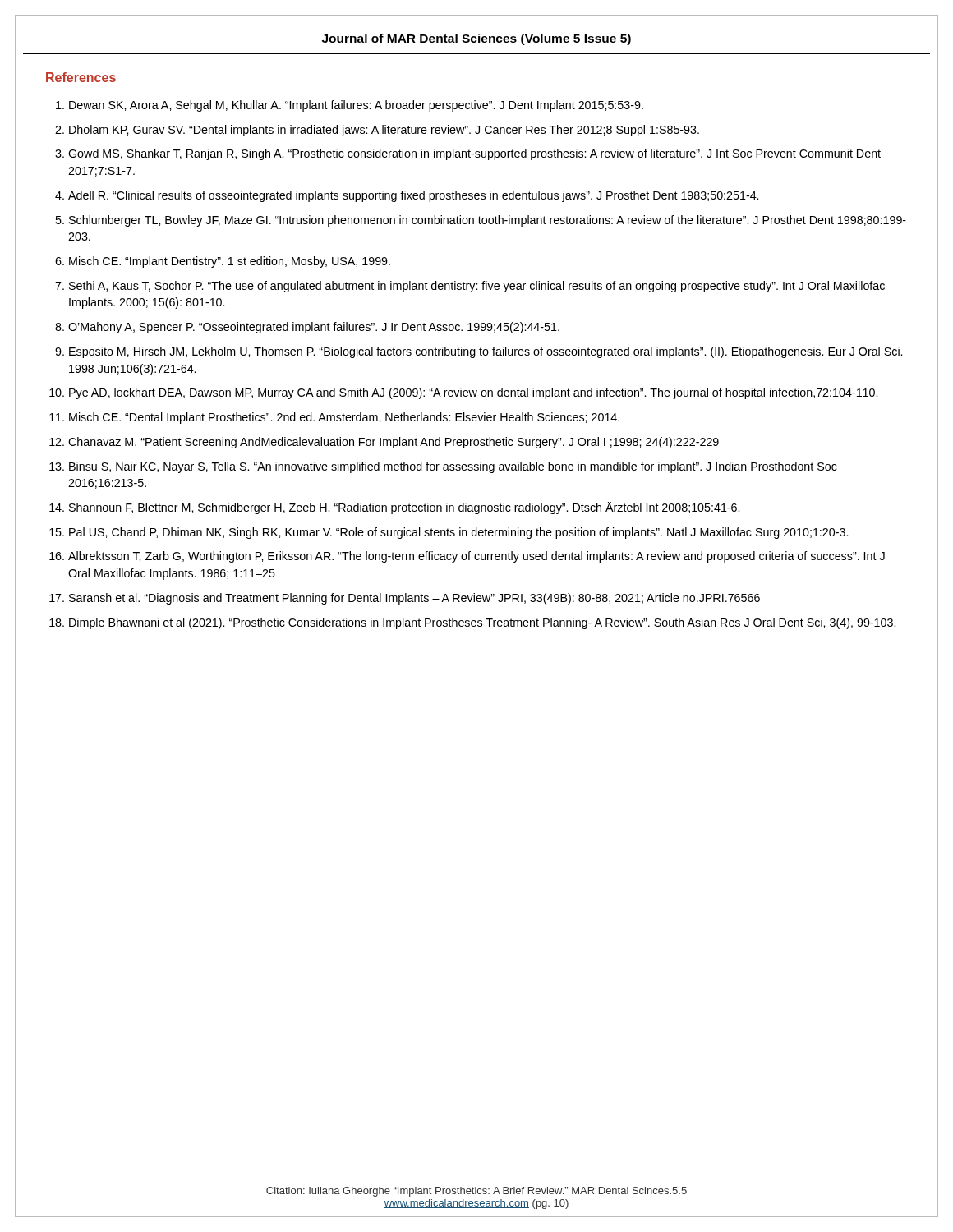
Task: Point to the block beginning "Shannoun F, Blettner"
Action: click(x=404, y=508)
